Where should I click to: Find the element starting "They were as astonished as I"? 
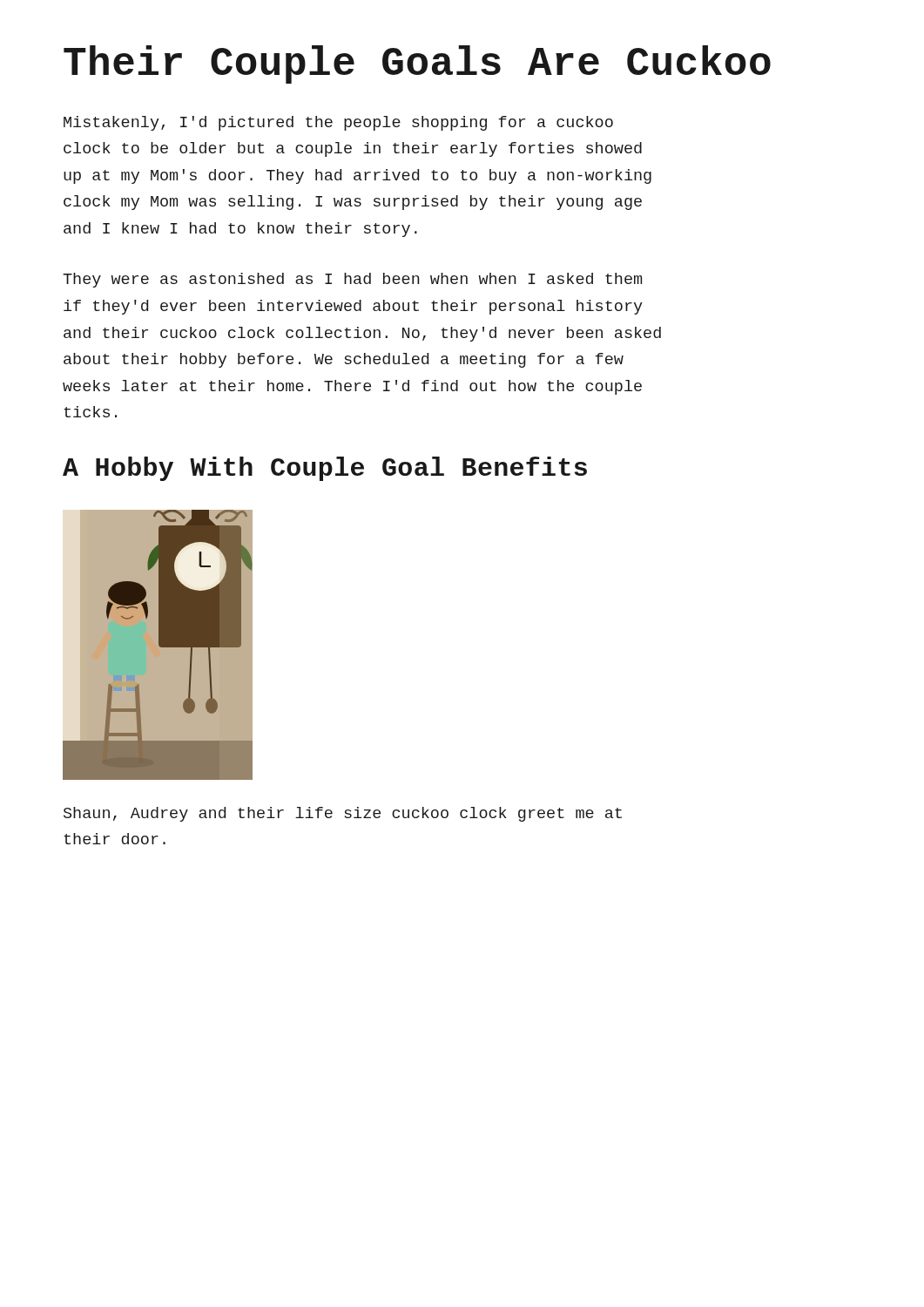click(362, 347)
